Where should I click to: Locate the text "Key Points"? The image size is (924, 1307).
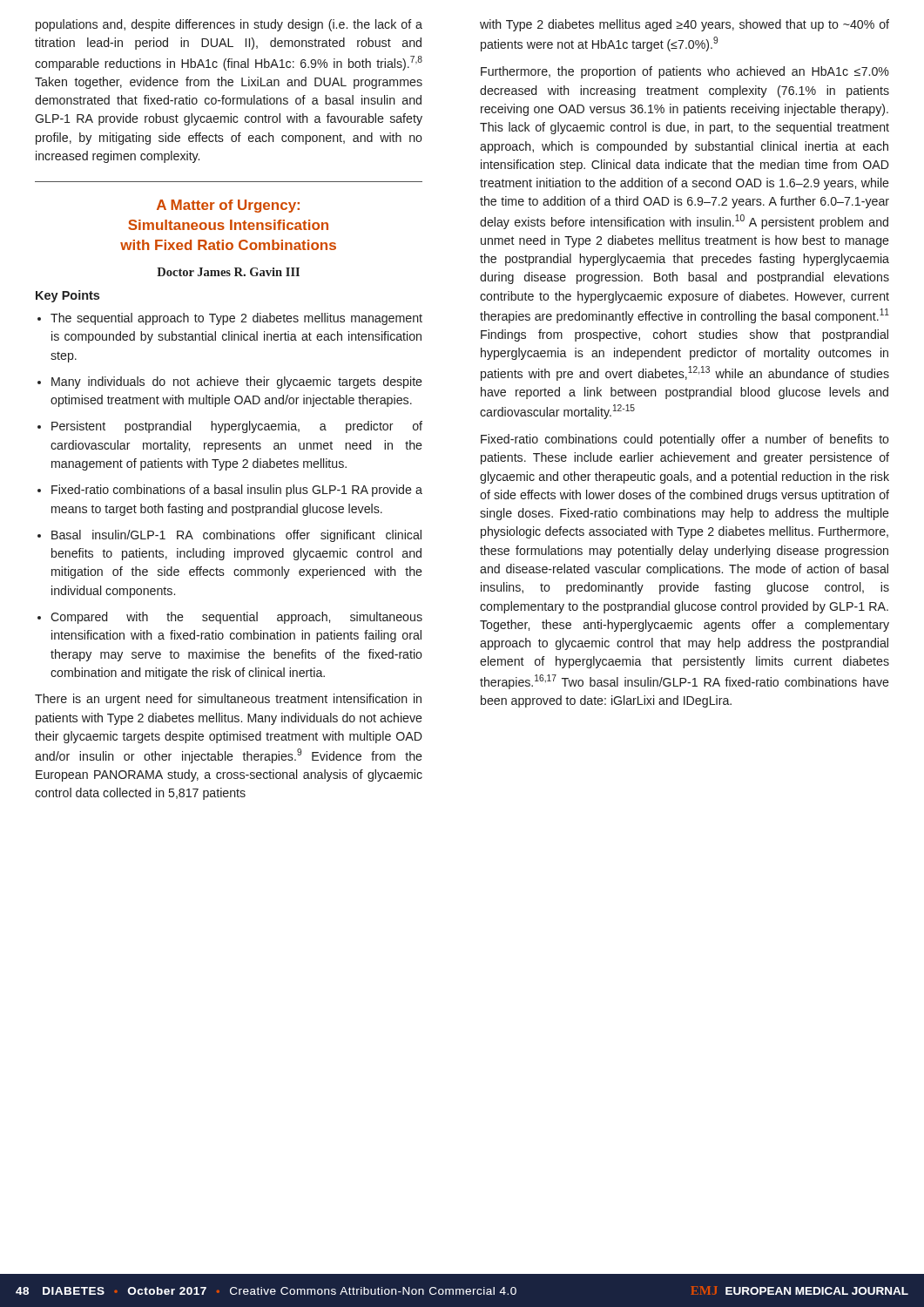tap(67, 296)
